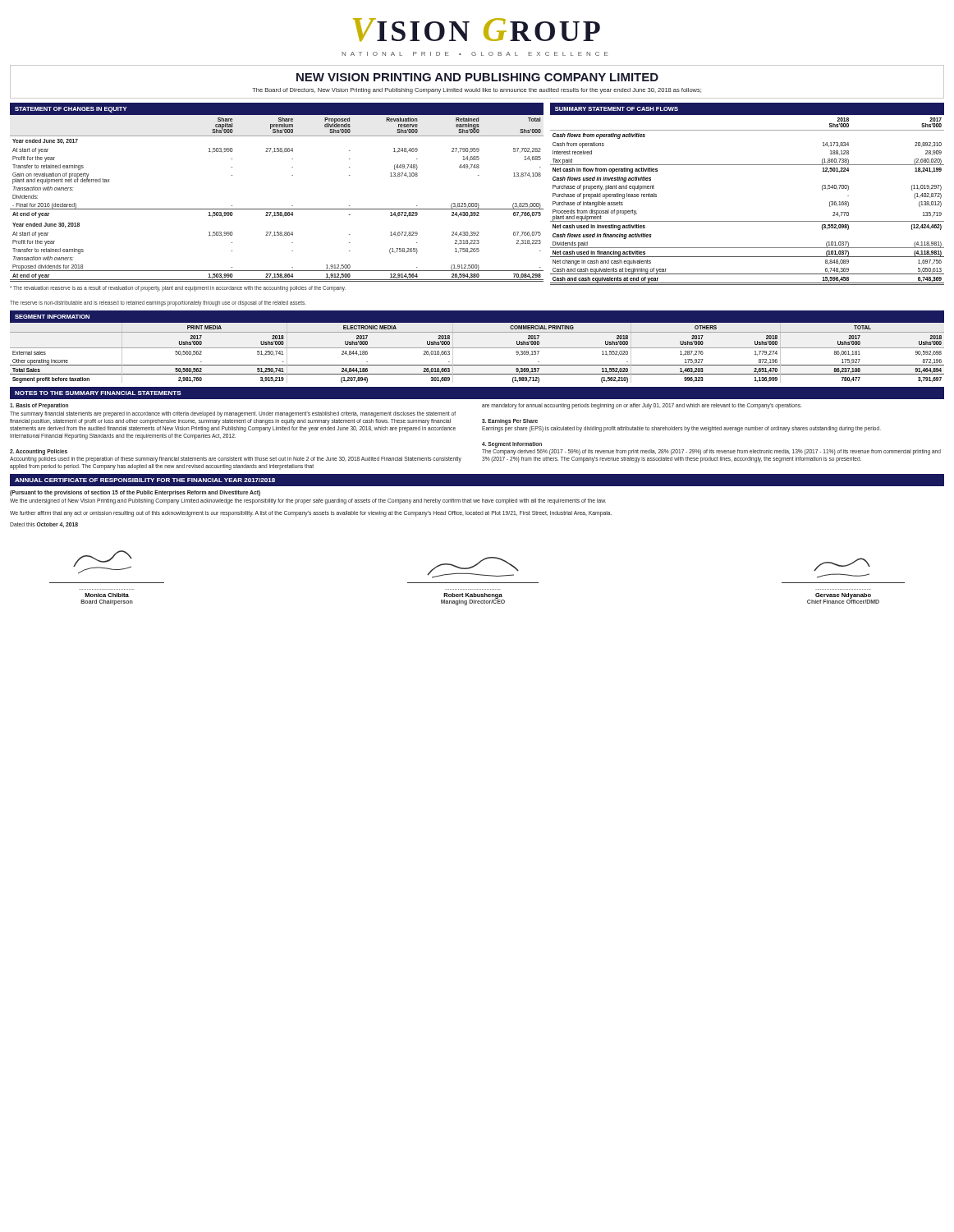Locate the text block that reads "The Board of Directors, New"
Screen dimensions: 1232x954
(477, 90)
